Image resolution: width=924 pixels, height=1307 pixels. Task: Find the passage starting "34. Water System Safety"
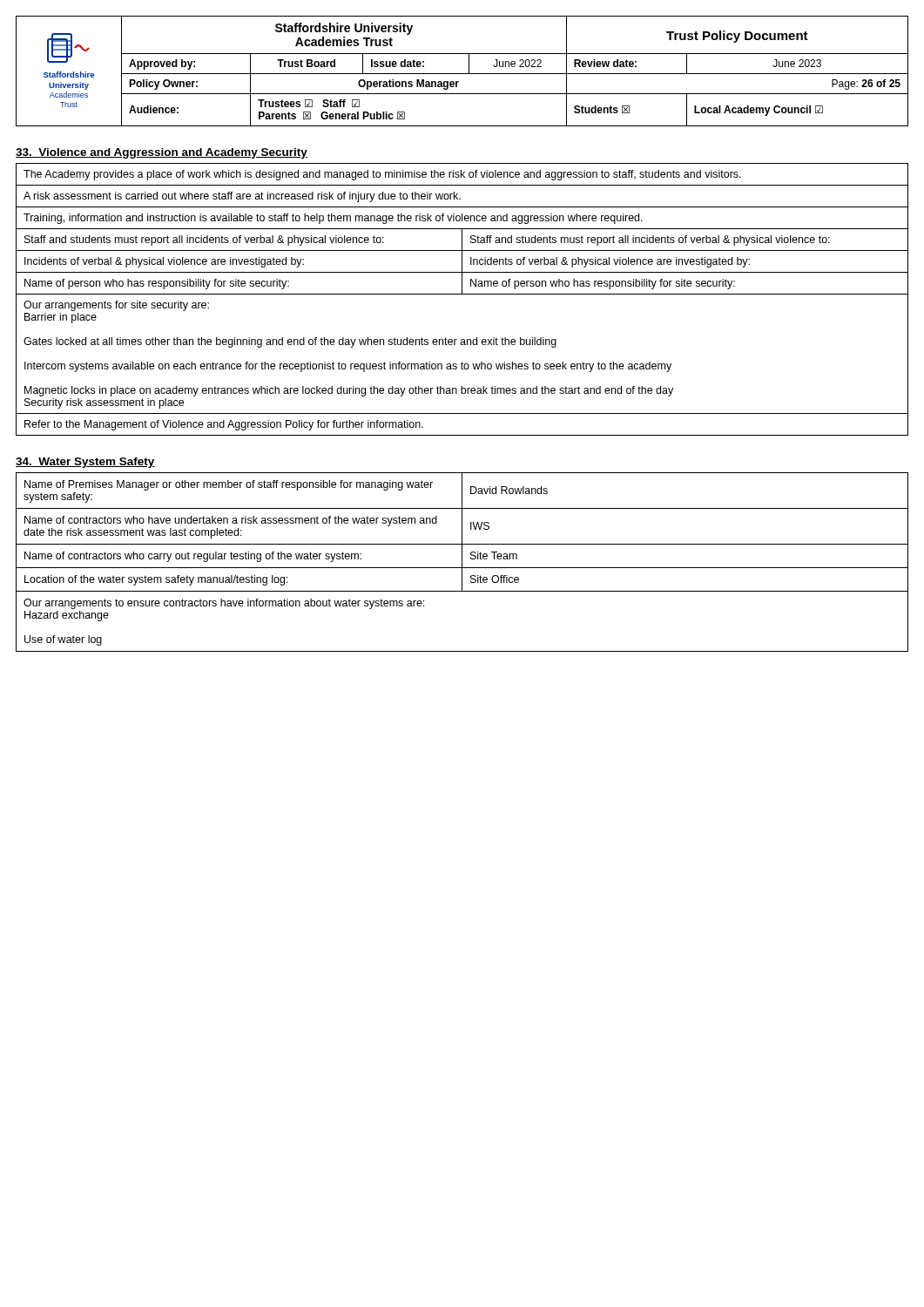(85, 461)
